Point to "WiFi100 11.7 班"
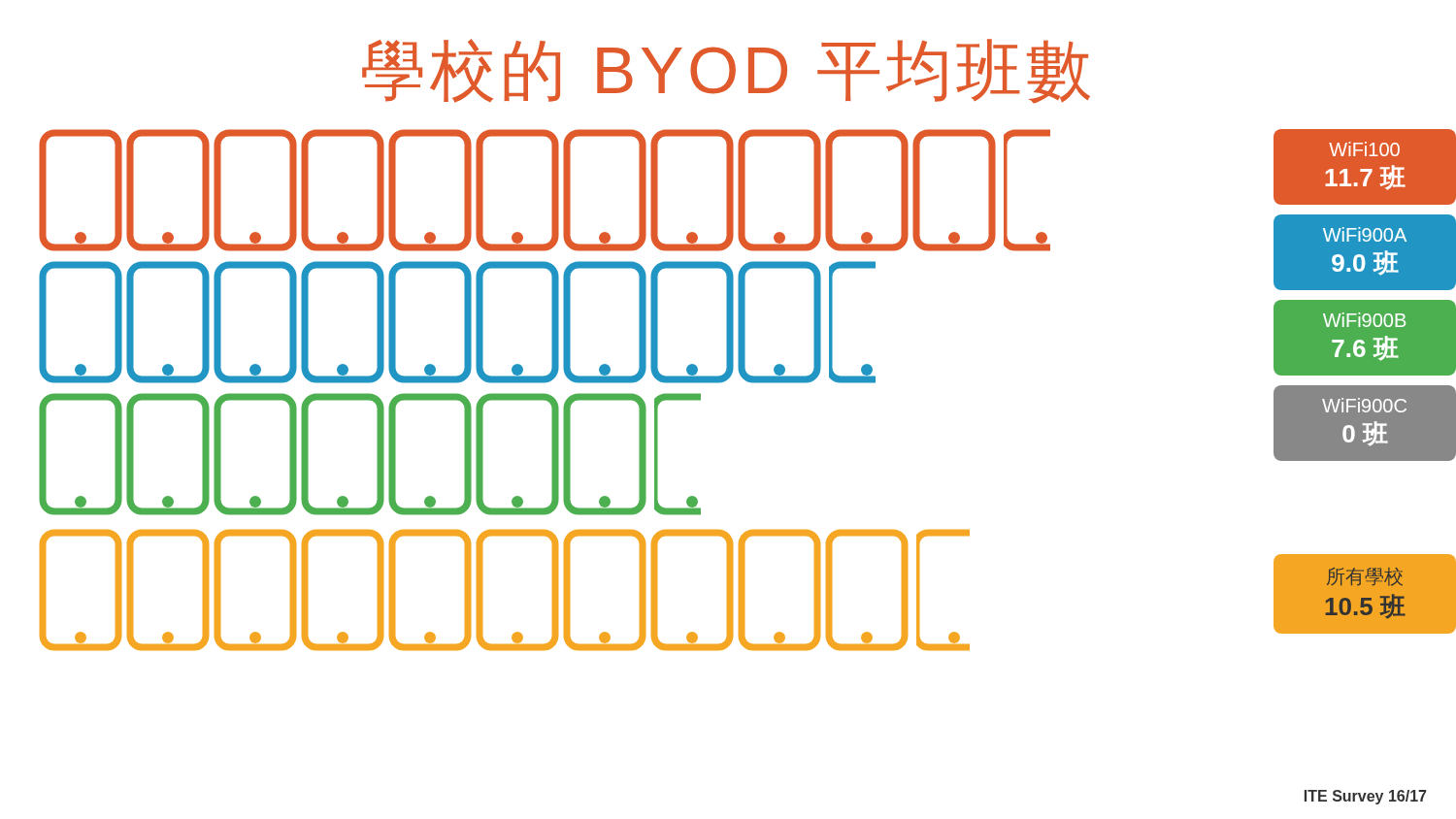 click(x=1365, y=167)
